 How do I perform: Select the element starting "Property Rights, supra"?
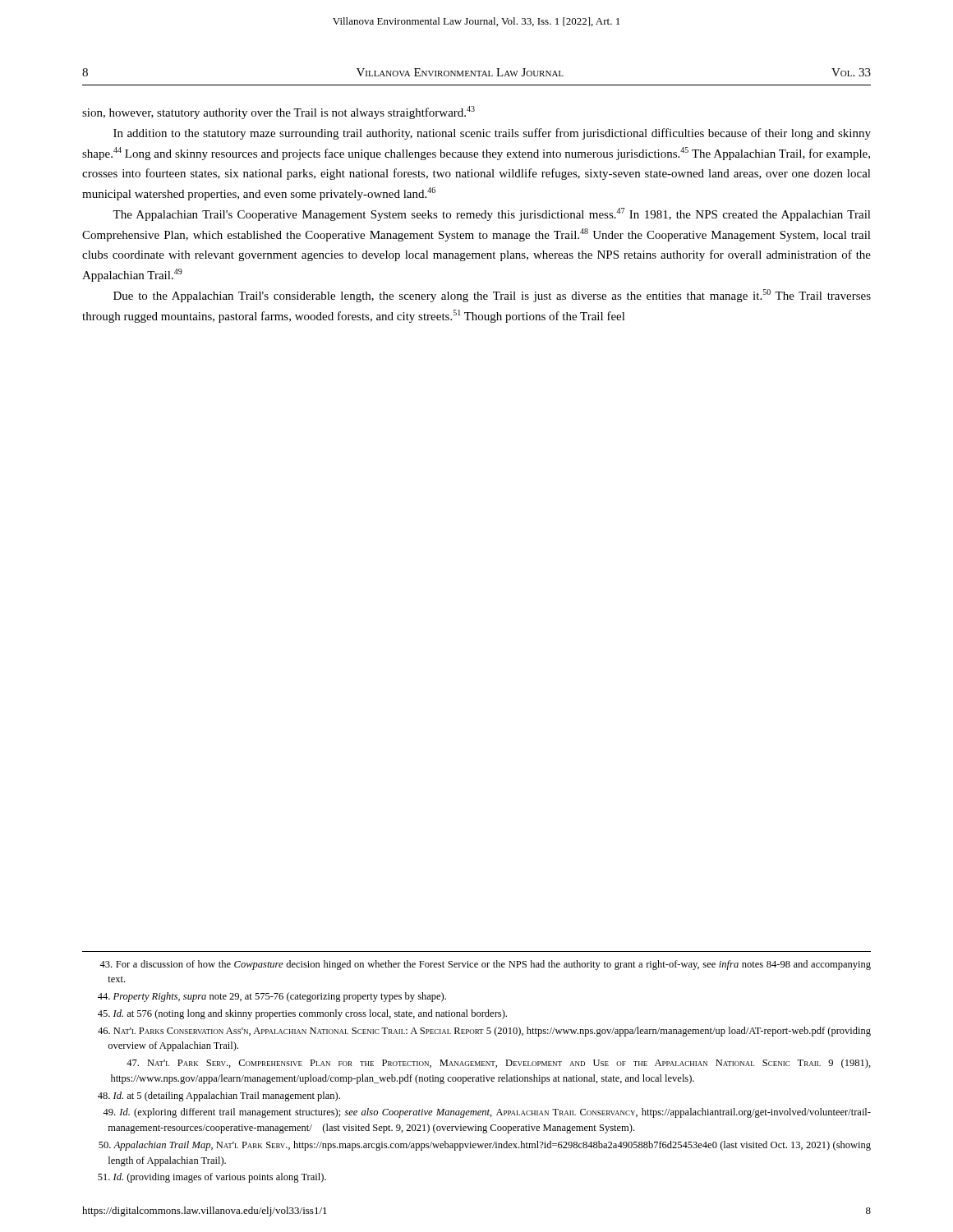[272, 997]
